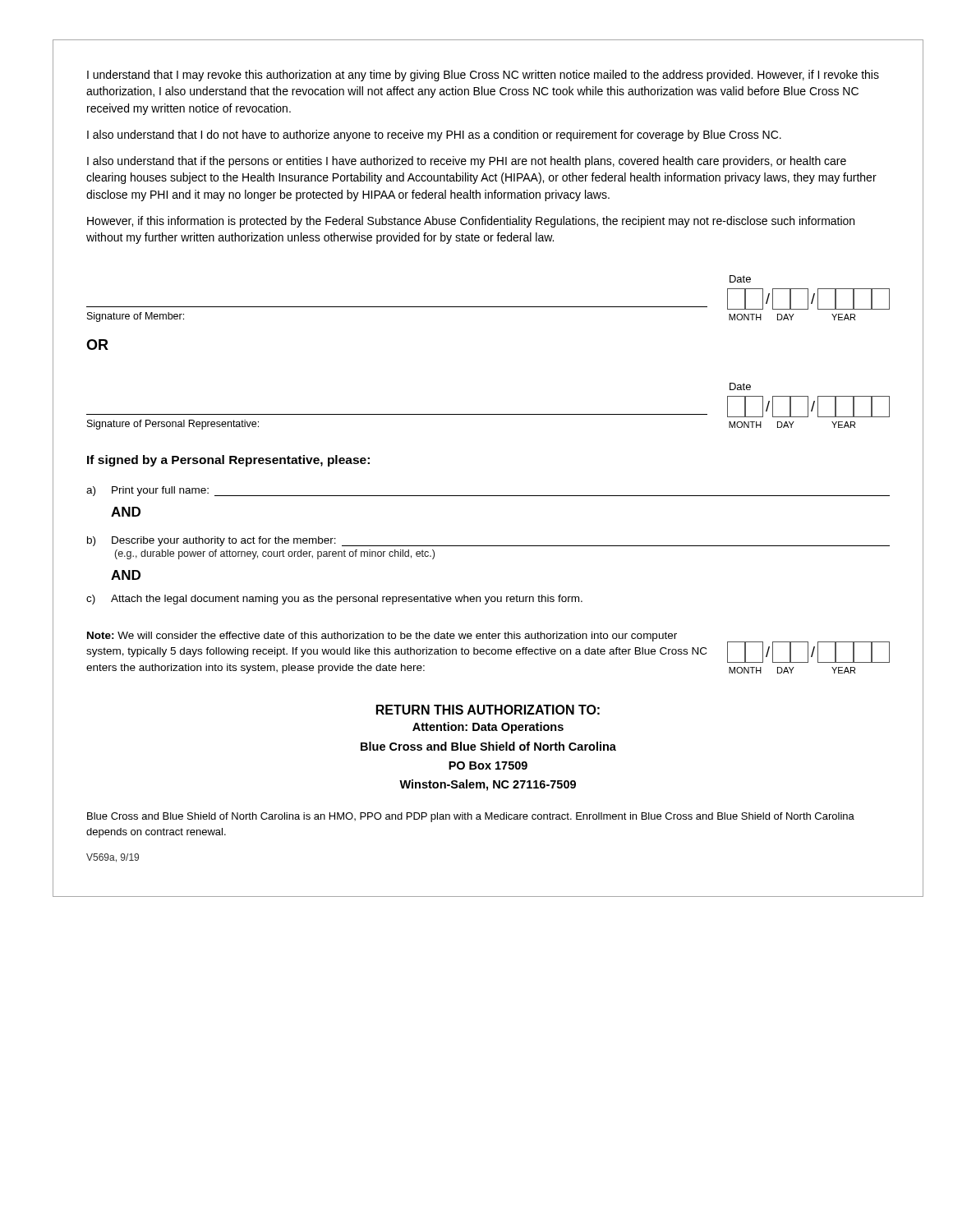Select the element starting "I understand that I may revoke this authorization"
Image resolution: width=976 pixels, height=1232 pixels.
point(488,156)
